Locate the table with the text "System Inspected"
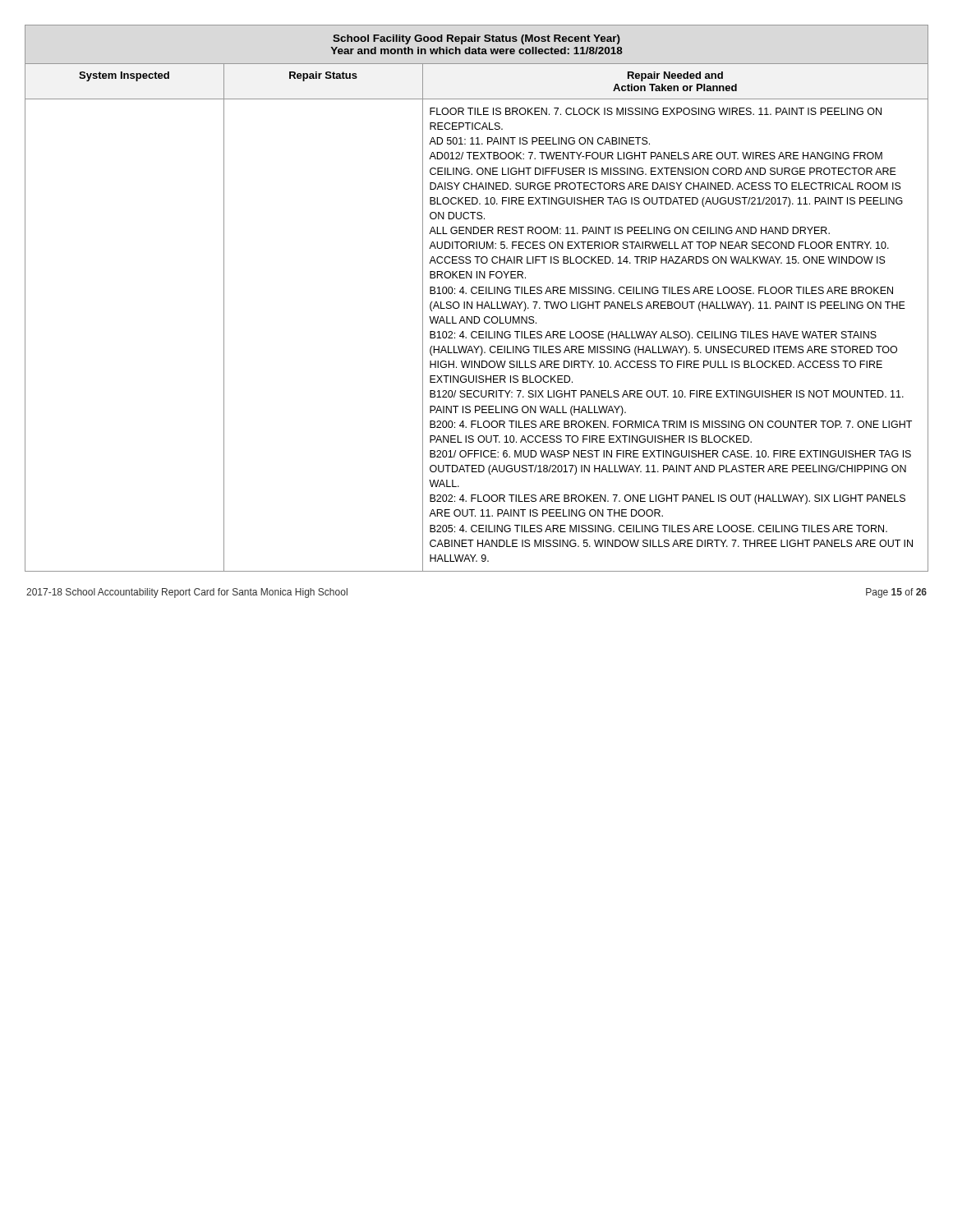Screen dimensions: 1232x953 [476, 298]
